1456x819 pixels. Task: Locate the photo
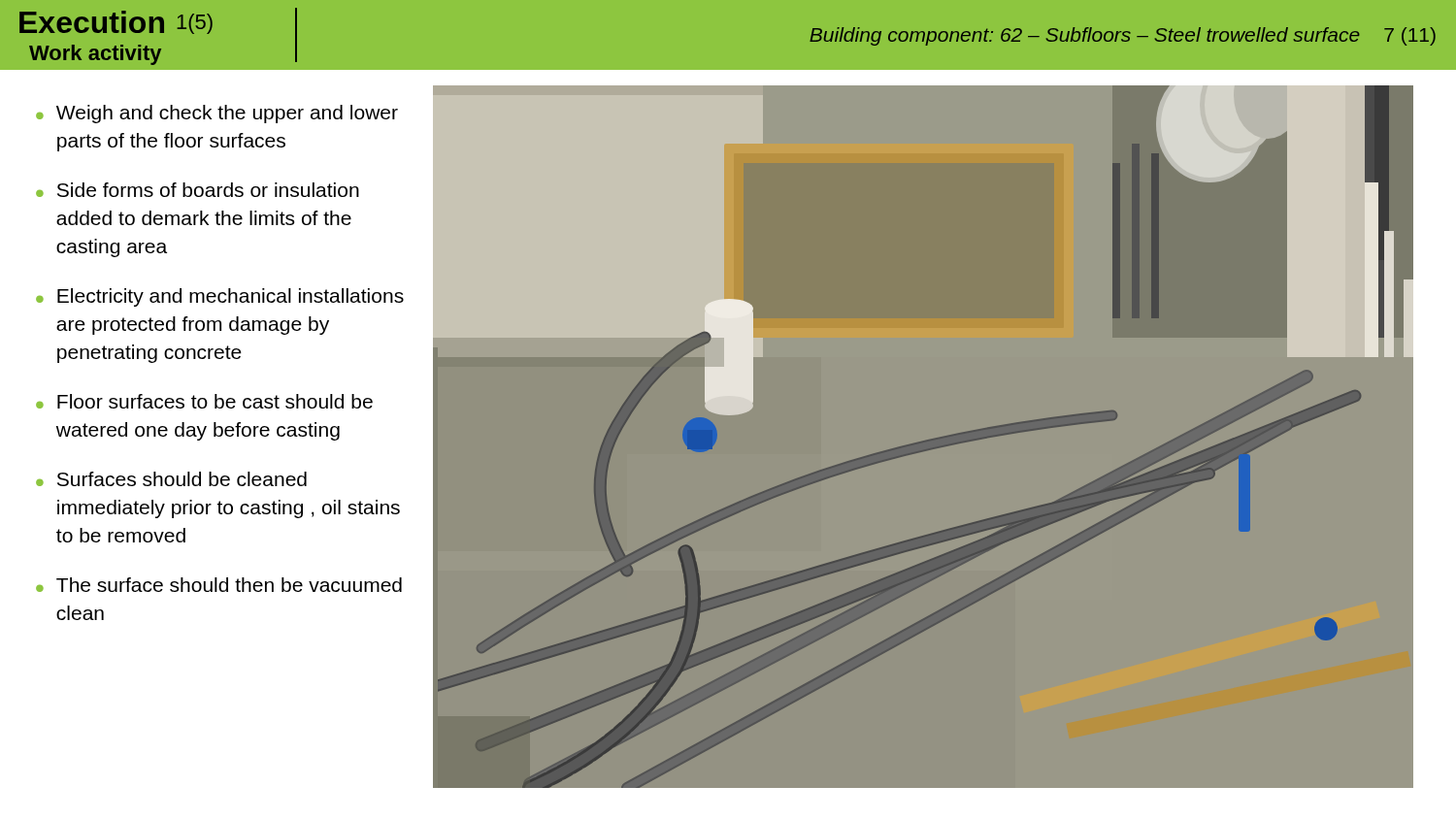(x=923, y=437)
